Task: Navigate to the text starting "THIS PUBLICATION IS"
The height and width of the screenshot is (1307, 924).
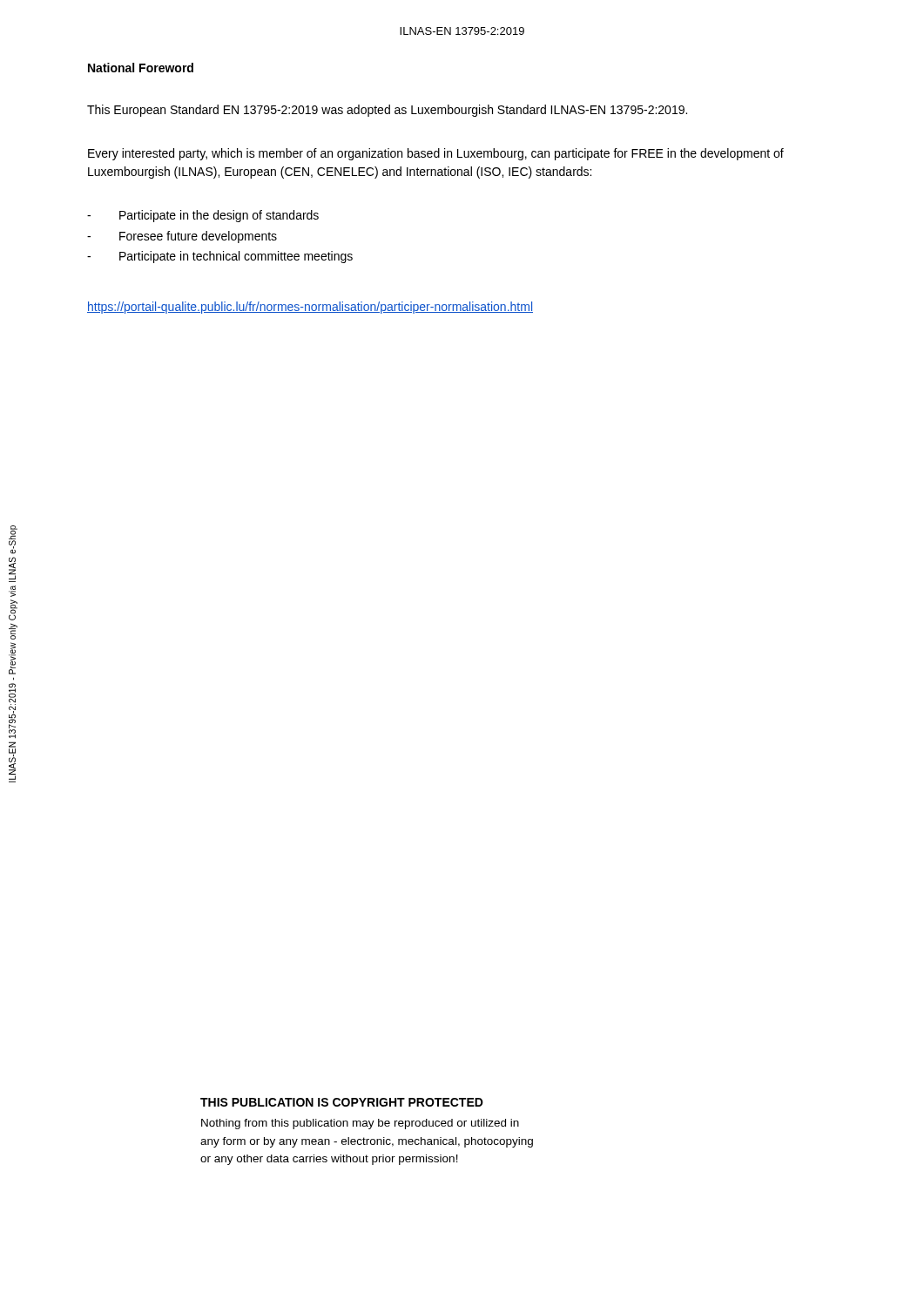Action: (342, 1102)
